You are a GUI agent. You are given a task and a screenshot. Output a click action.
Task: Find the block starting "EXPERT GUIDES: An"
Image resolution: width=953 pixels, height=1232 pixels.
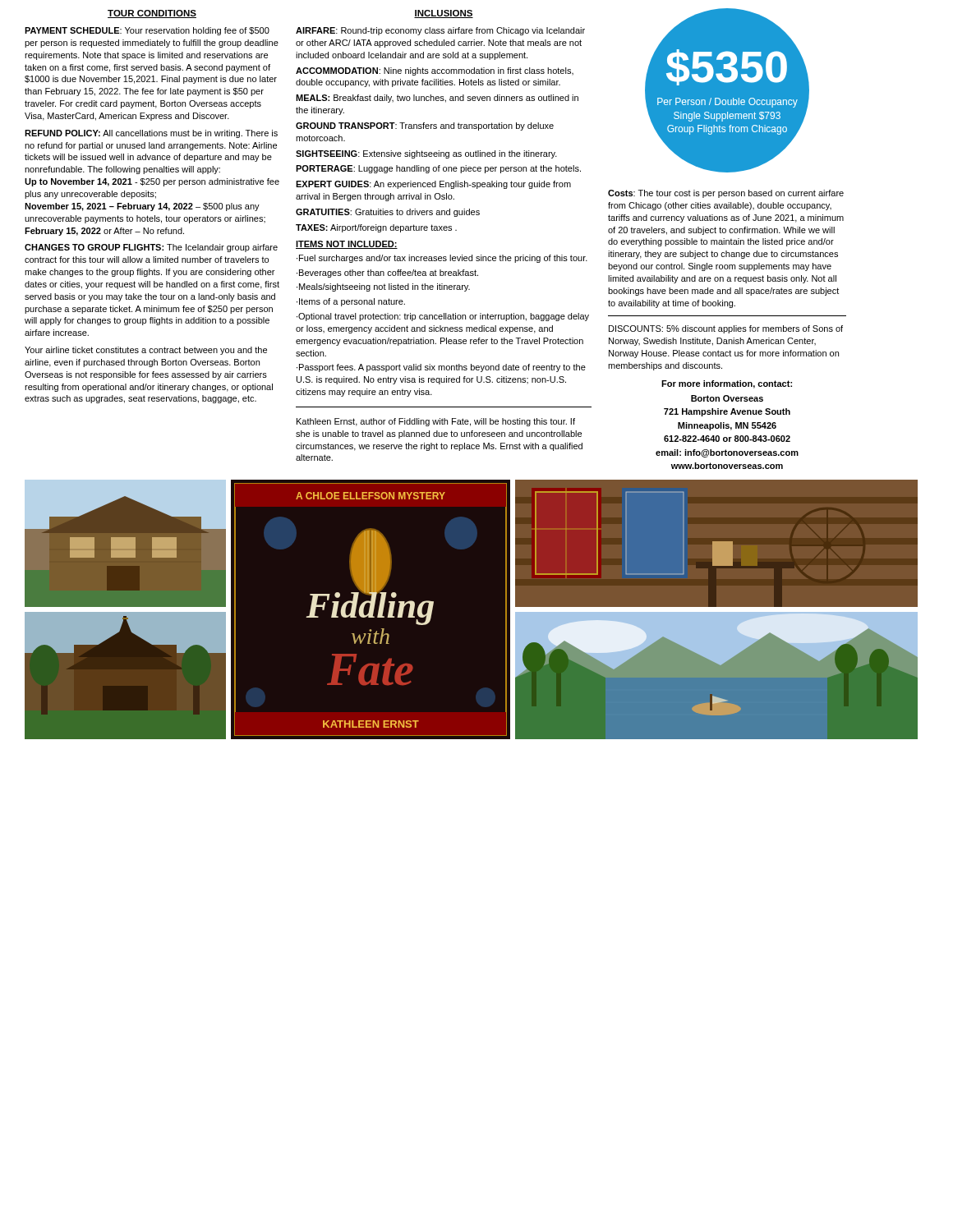(433, 190)
